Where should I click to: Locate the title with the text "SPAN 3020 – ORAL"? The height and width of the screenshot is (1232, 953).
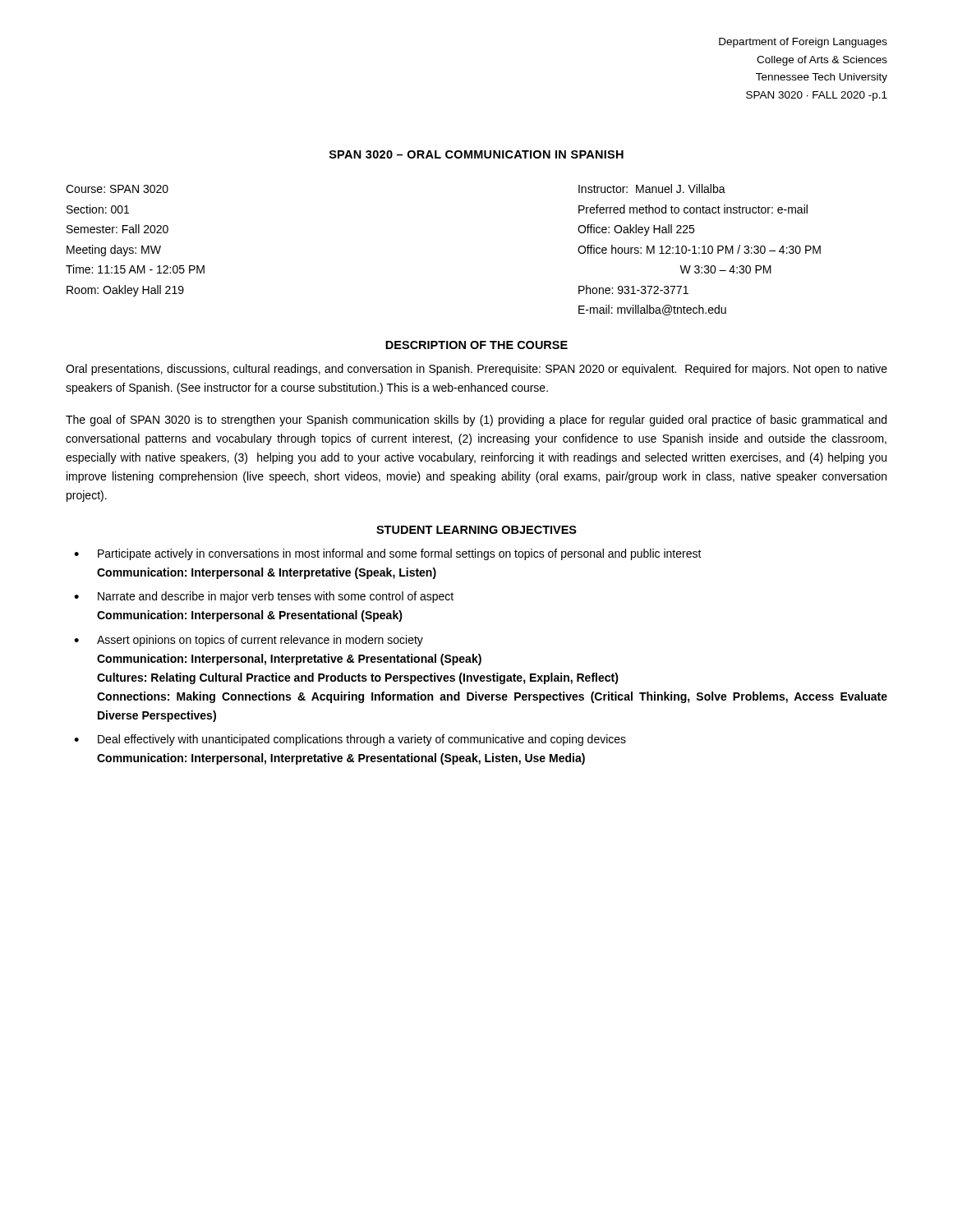(476, 154)
